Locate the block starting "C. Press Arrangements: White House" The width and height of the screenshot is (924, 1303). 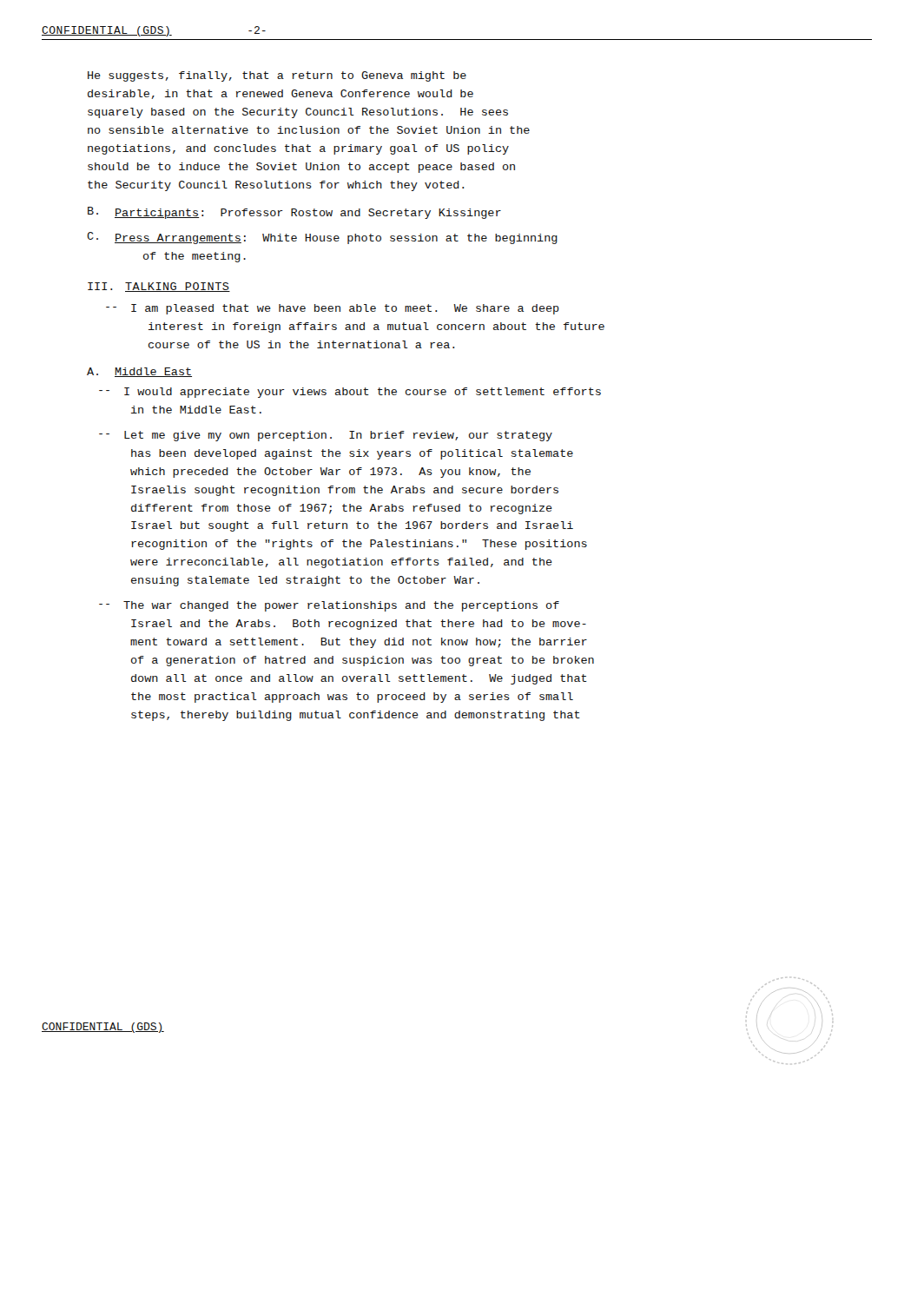[322, 249]
